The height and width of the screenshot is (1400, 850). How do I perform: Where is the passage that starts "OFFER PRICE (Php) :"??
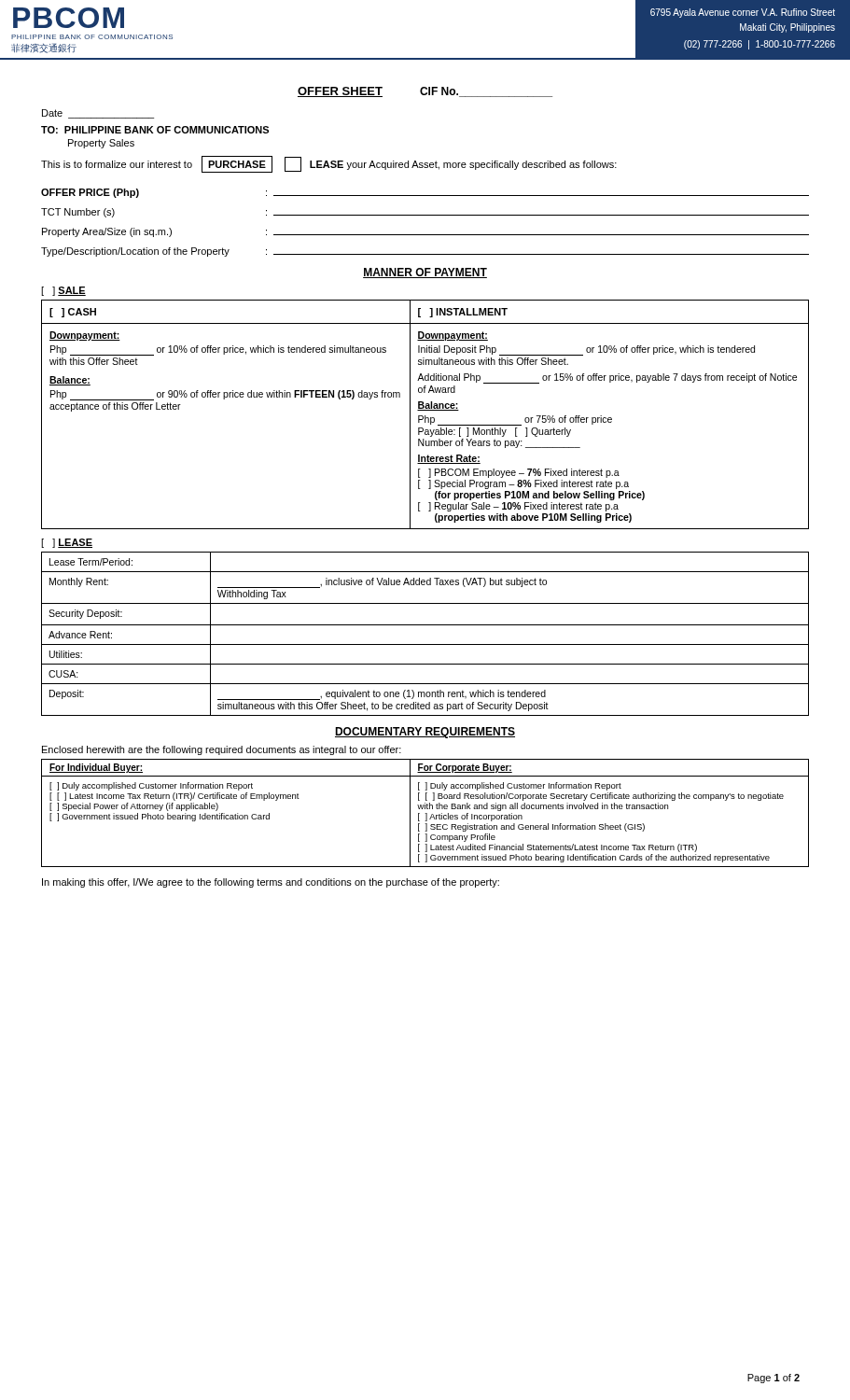click(425, 219)
